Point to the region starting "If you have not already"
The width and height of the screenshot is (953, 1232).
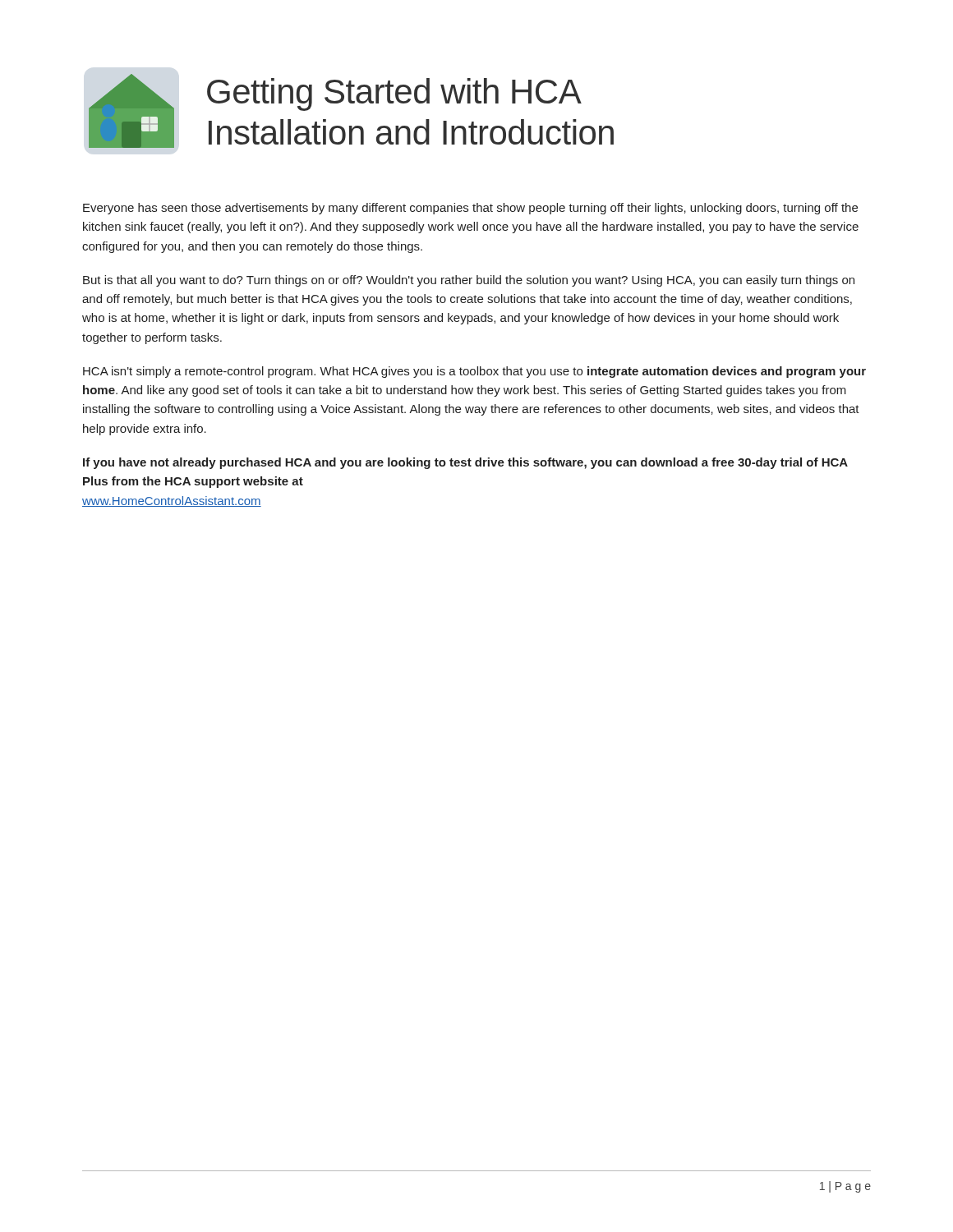(x=465, y=463)
